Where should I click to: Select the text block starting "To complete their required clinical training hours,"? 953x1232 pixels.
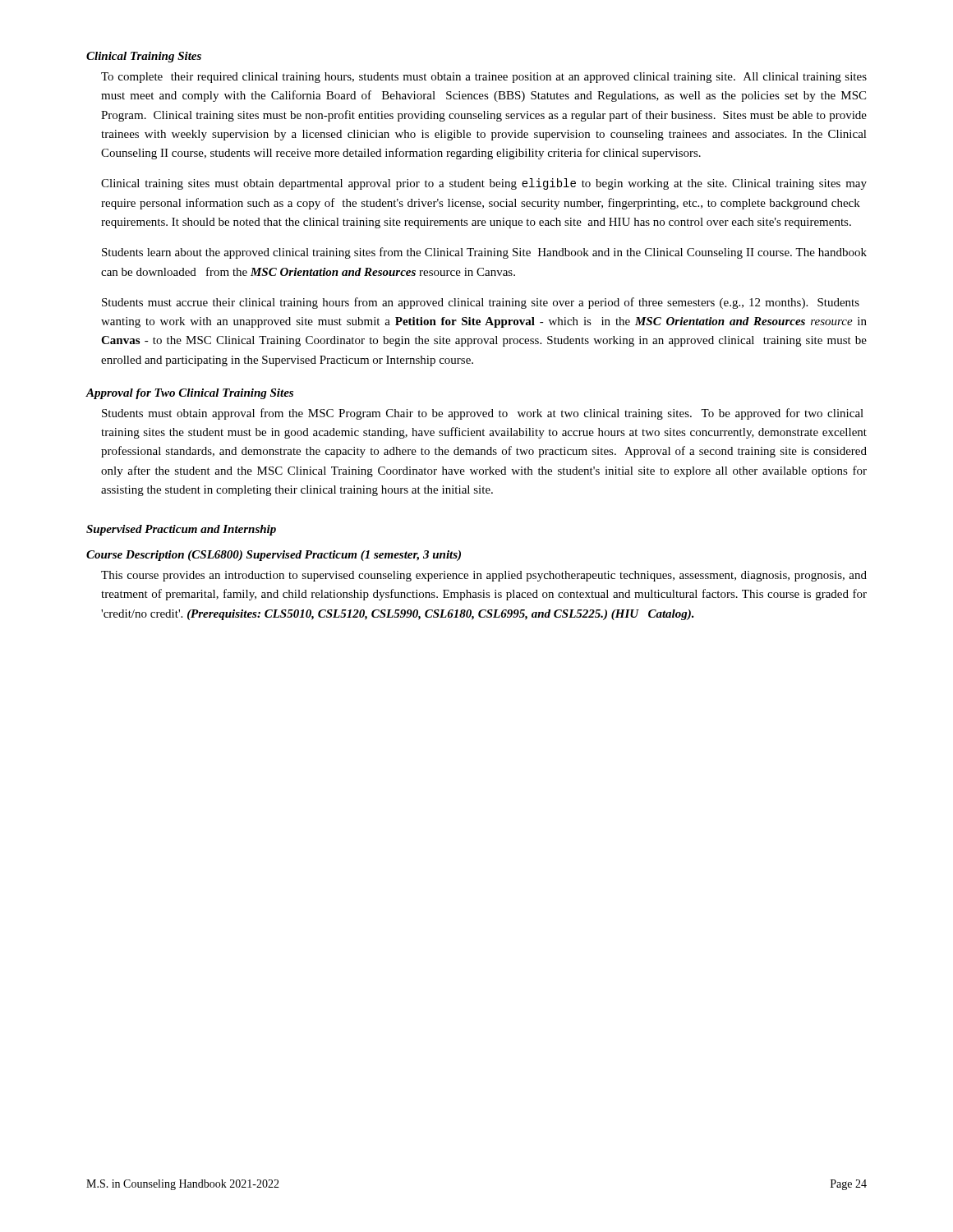pos(484,115)
